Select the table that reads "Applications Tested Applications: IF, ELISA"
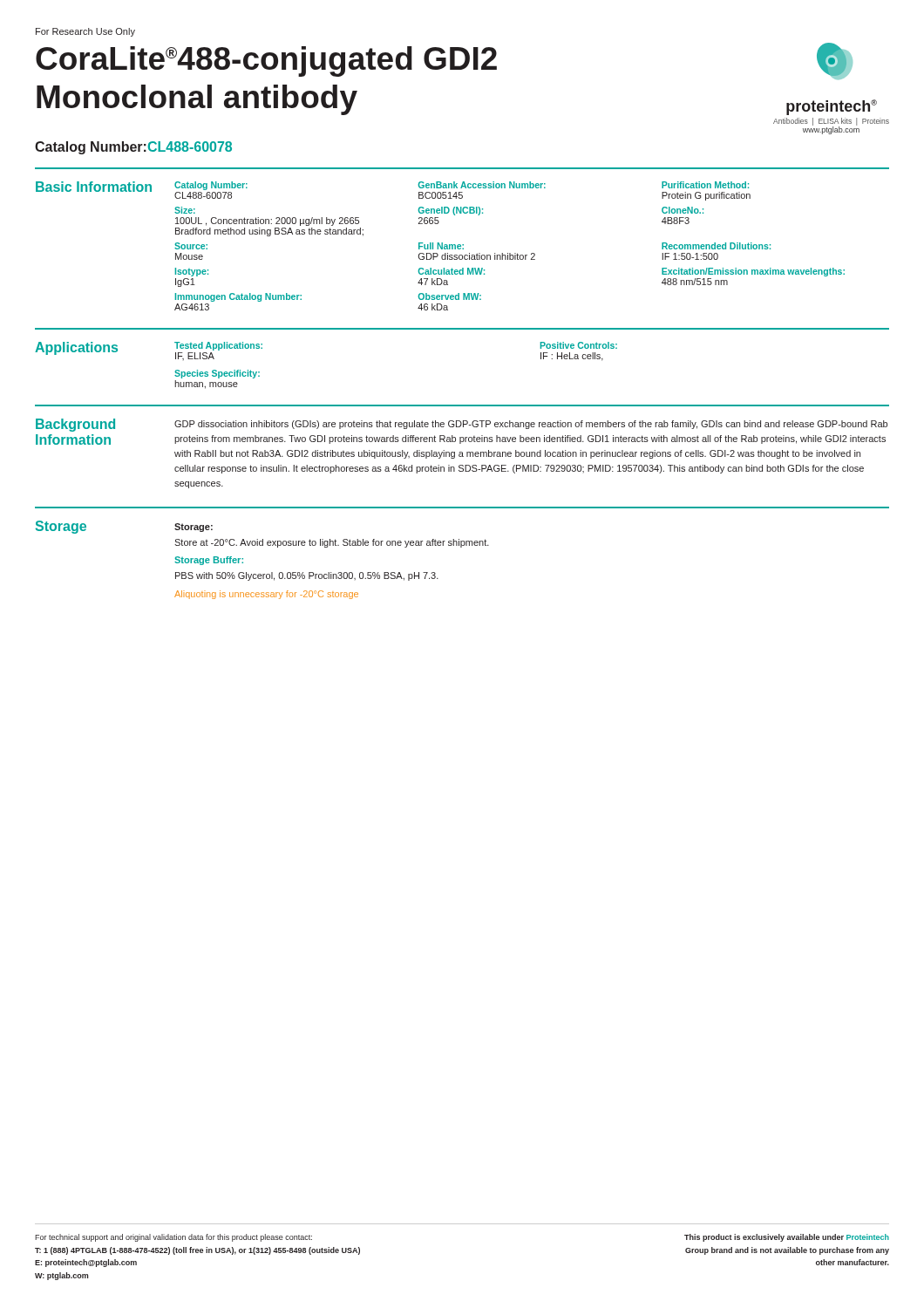The height and width of the screenshot is (1308, 924). click(x=462, y=358)
